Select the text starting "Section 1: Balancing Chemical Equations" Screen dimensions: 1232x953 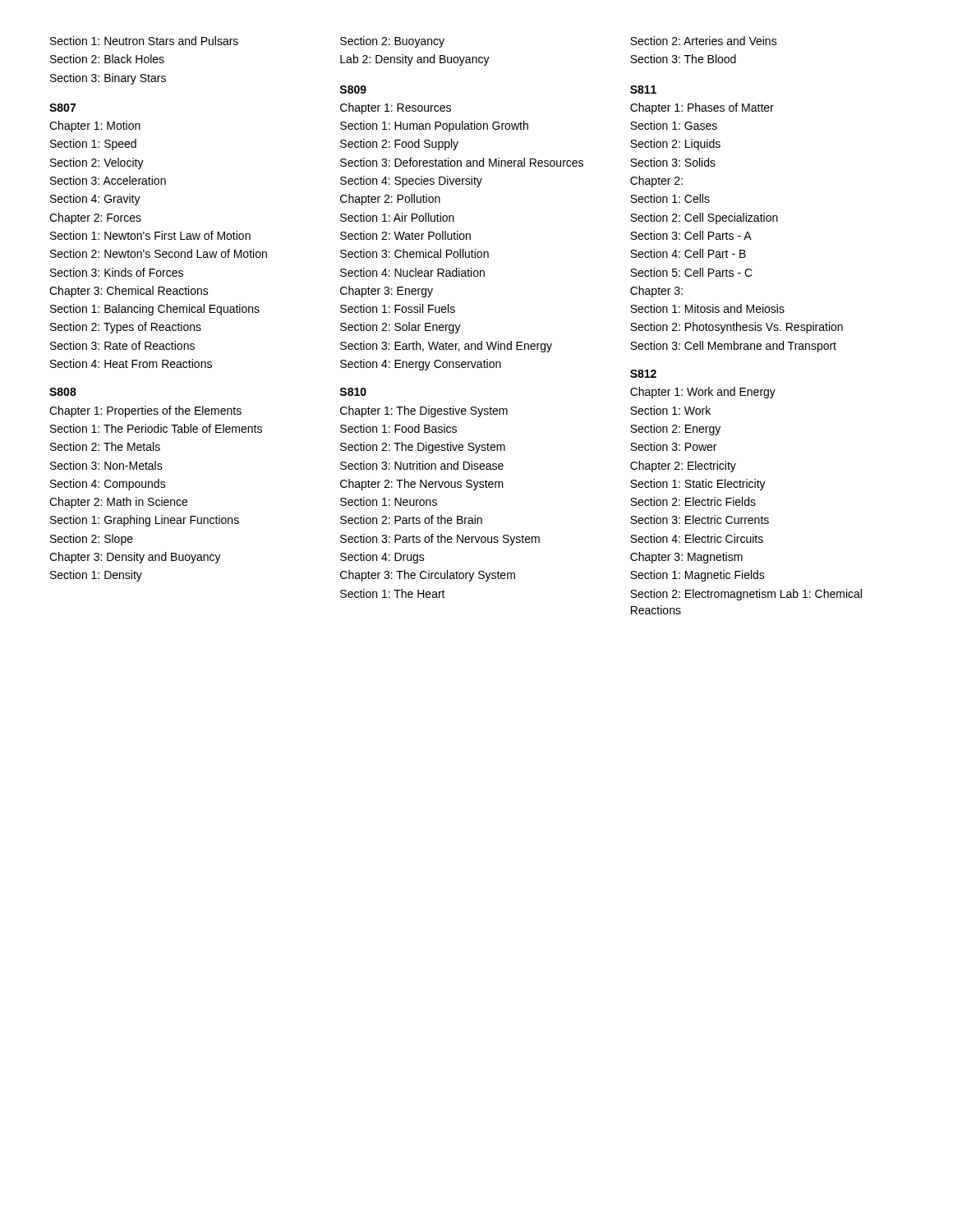154,309
